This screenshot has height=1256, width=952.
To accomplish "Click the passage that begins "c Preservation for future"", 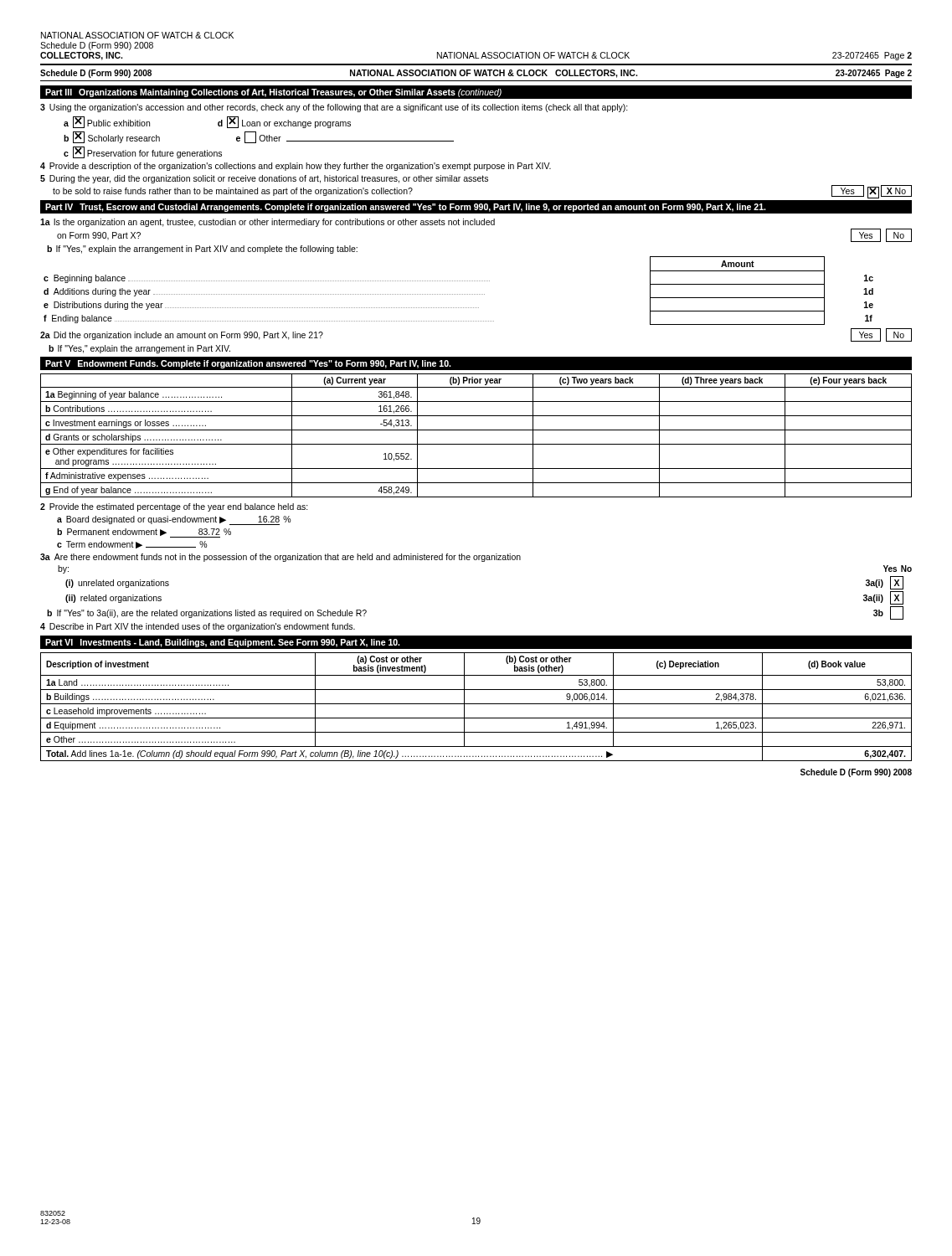I will click(143, 152).
